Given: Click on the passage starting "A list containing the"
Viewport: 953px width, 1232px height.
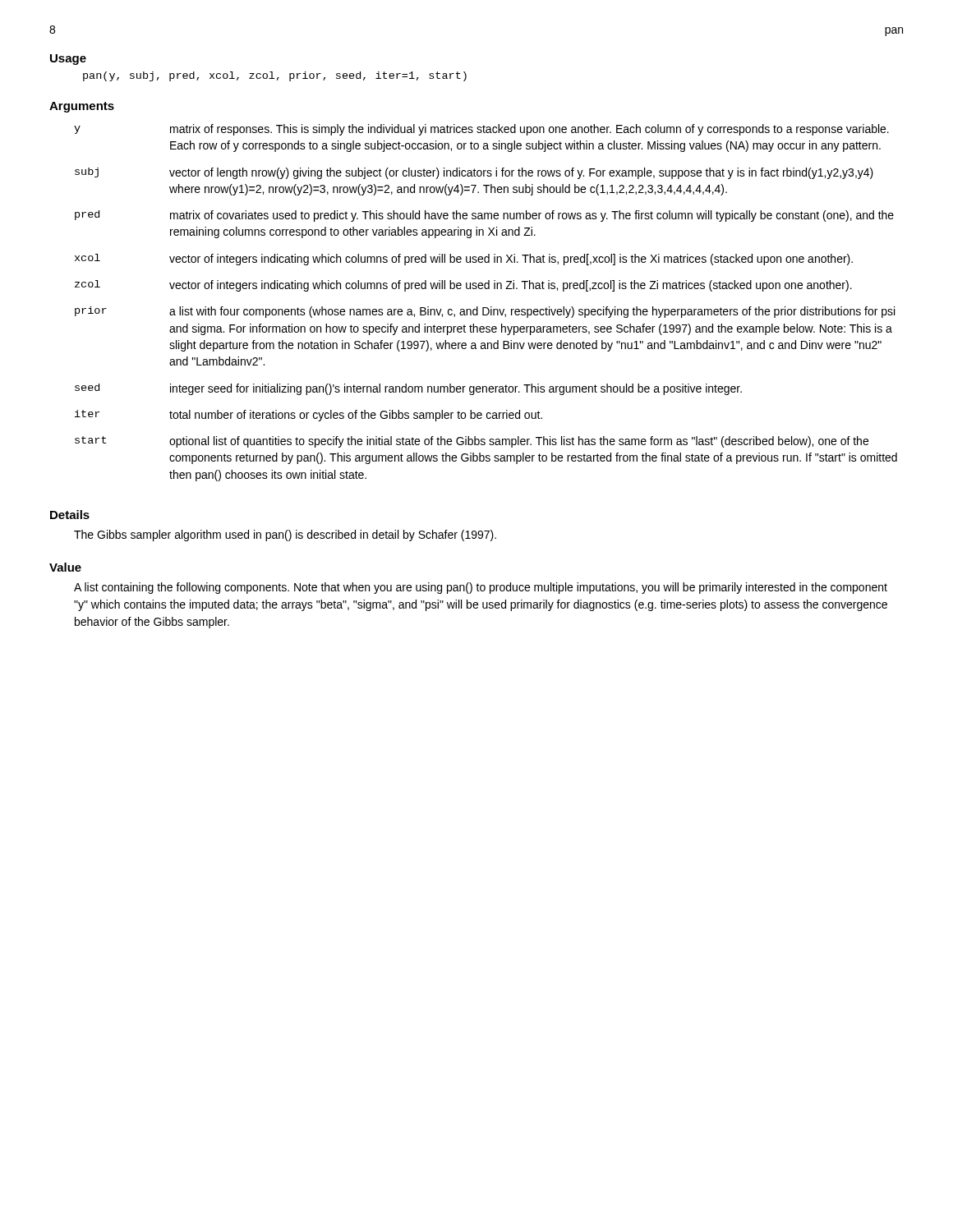Looking at the screenshot, I should pos(481,605).
